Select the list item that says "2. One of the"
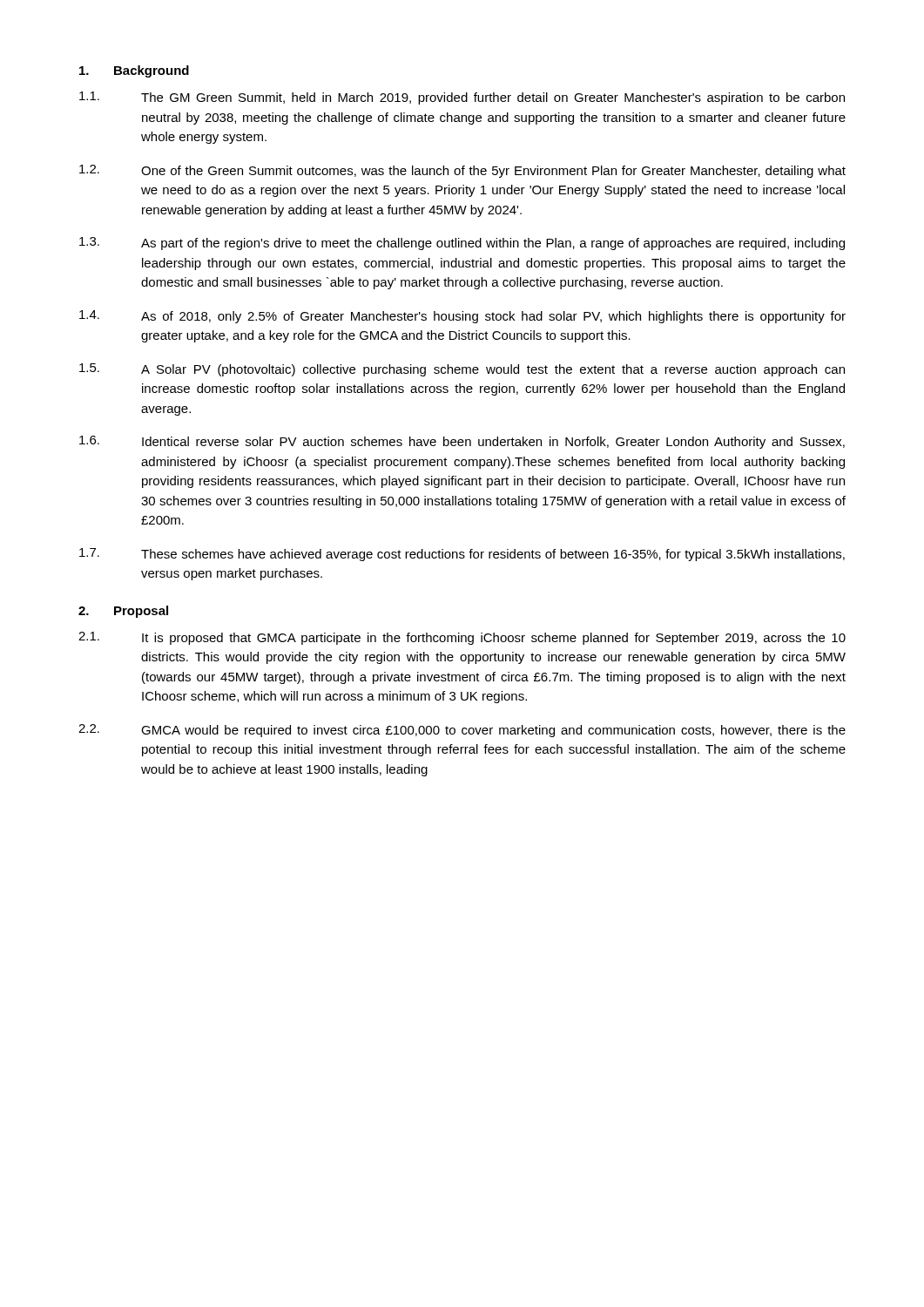924x1307 pixels. [x=462, y=190]
